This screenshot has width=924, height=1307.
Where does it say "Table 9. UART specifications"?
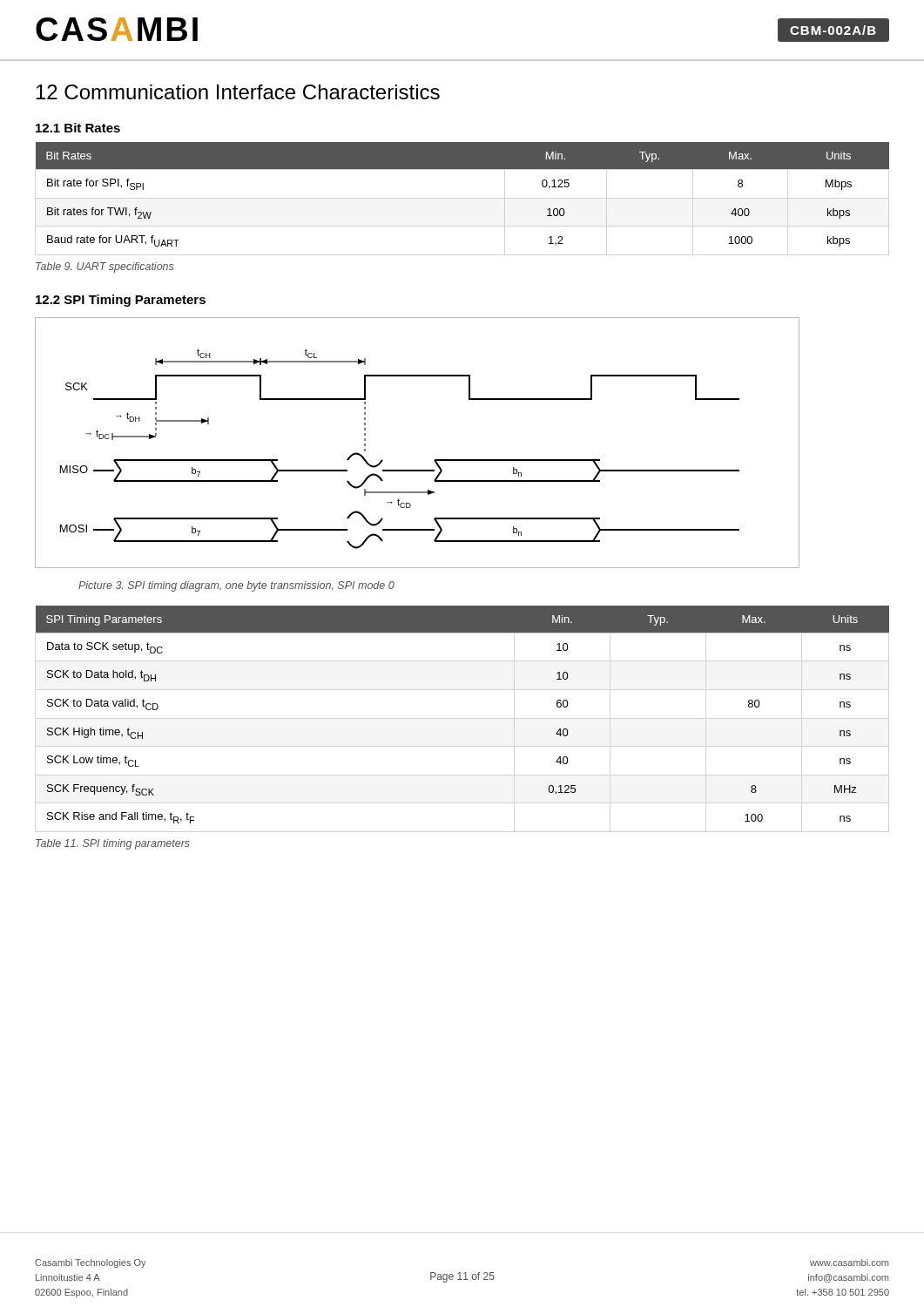104,266
